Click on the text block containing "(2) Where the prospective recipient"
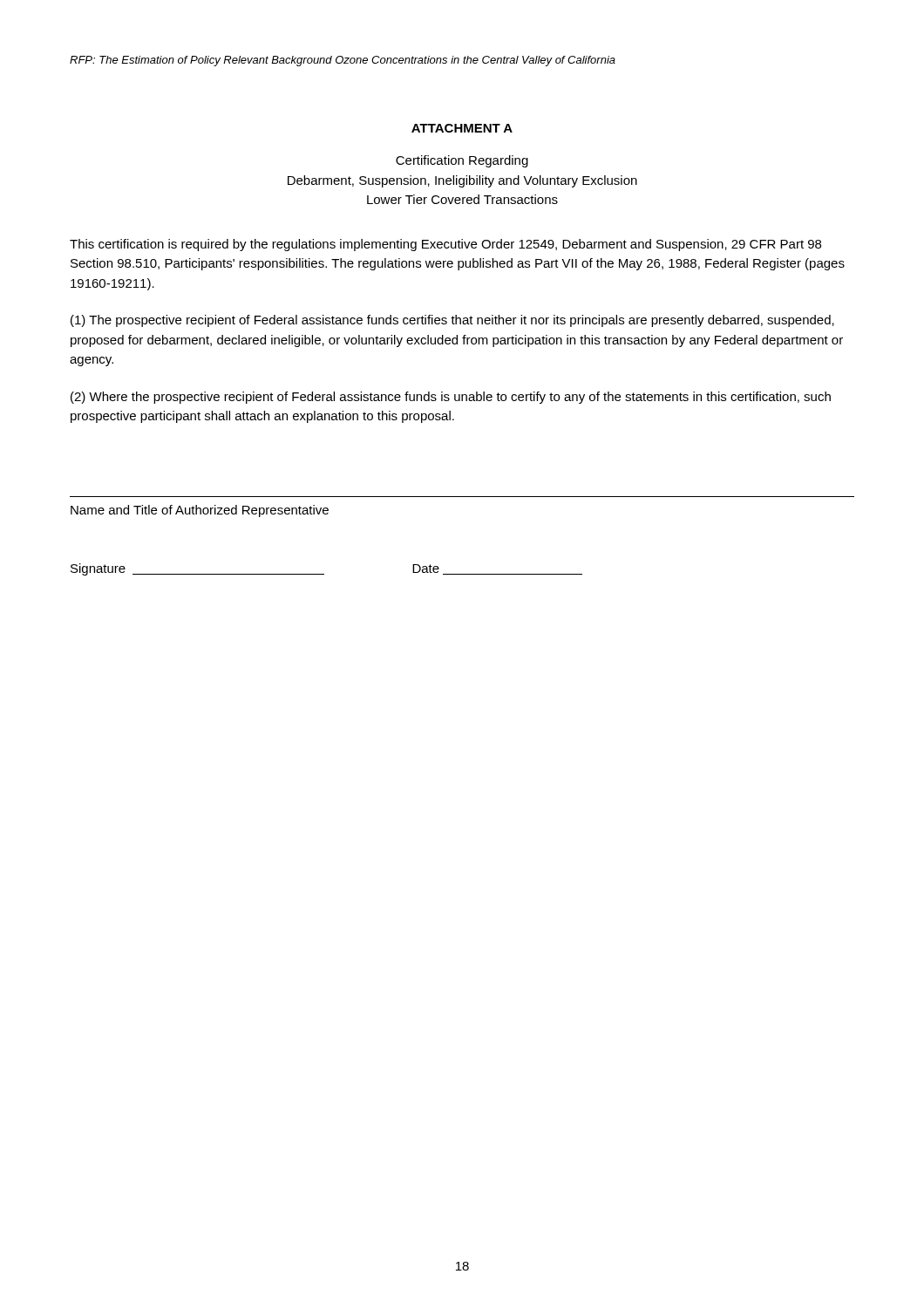924x1308 pixels. (451, 406)
